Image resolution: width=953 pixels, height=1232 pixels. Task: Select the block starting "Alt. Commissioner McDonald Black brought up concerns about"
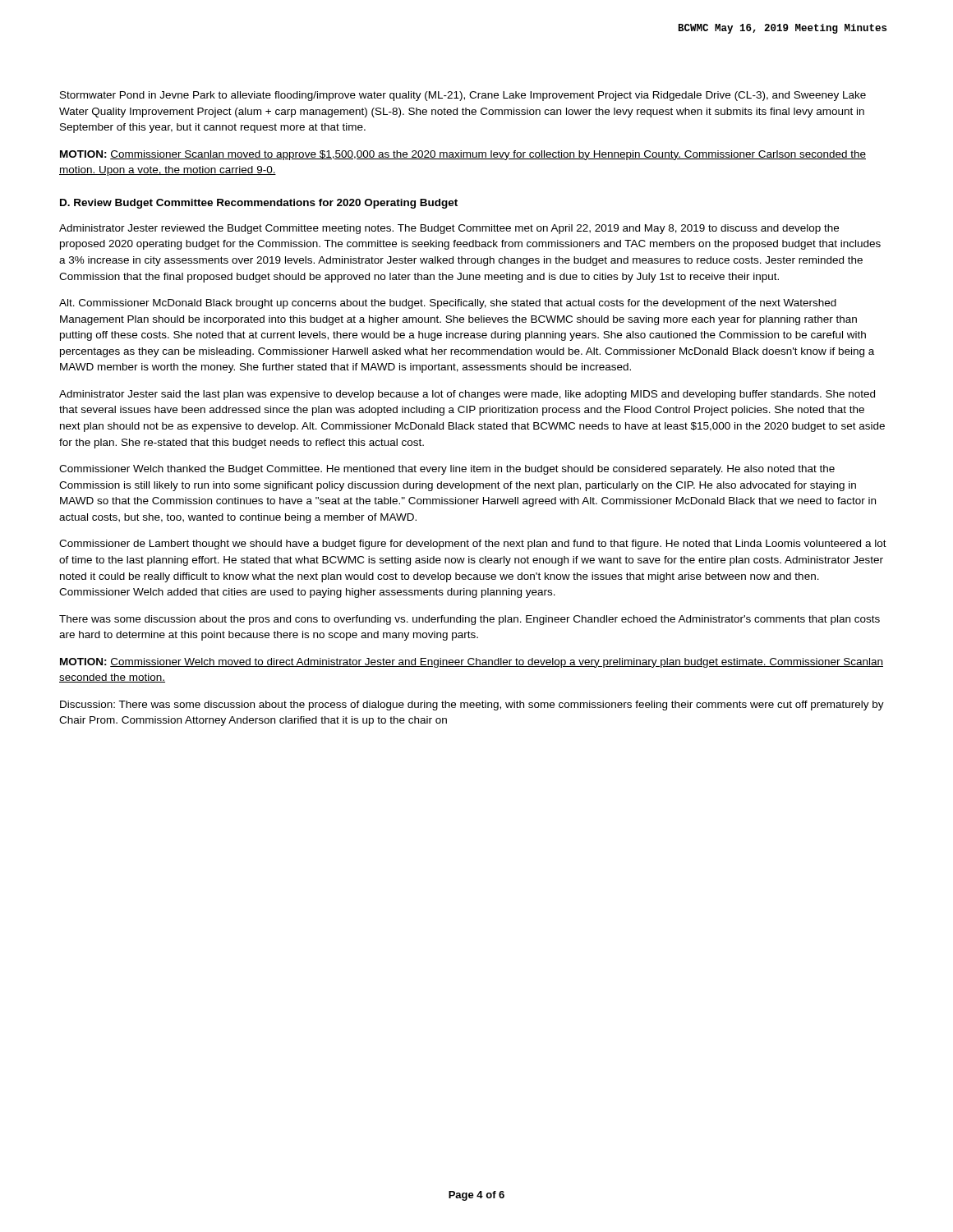[x=467, y=335]
